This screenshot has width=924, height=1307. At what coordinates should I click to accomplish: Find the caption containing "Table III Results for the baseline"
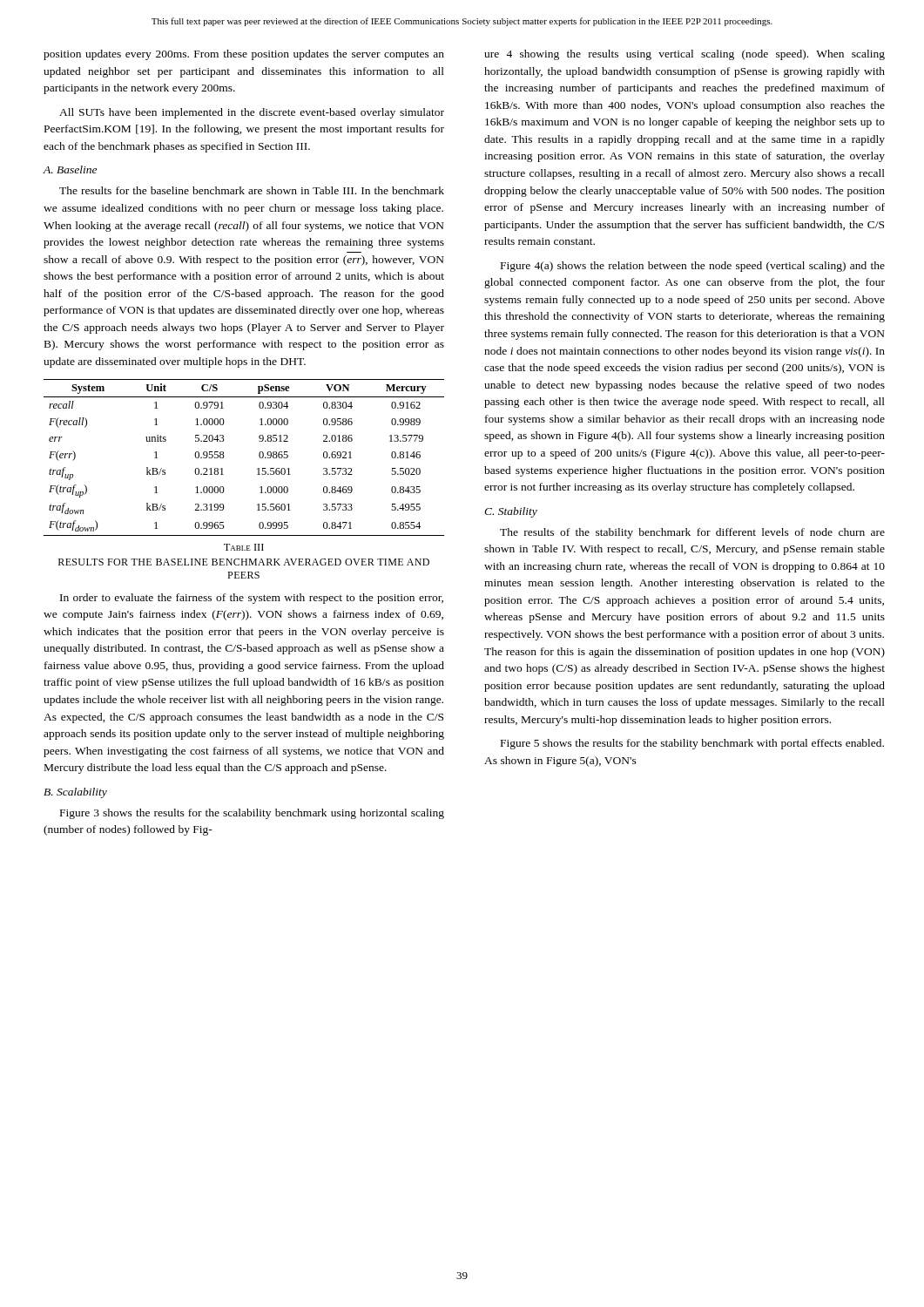[244, 561]
